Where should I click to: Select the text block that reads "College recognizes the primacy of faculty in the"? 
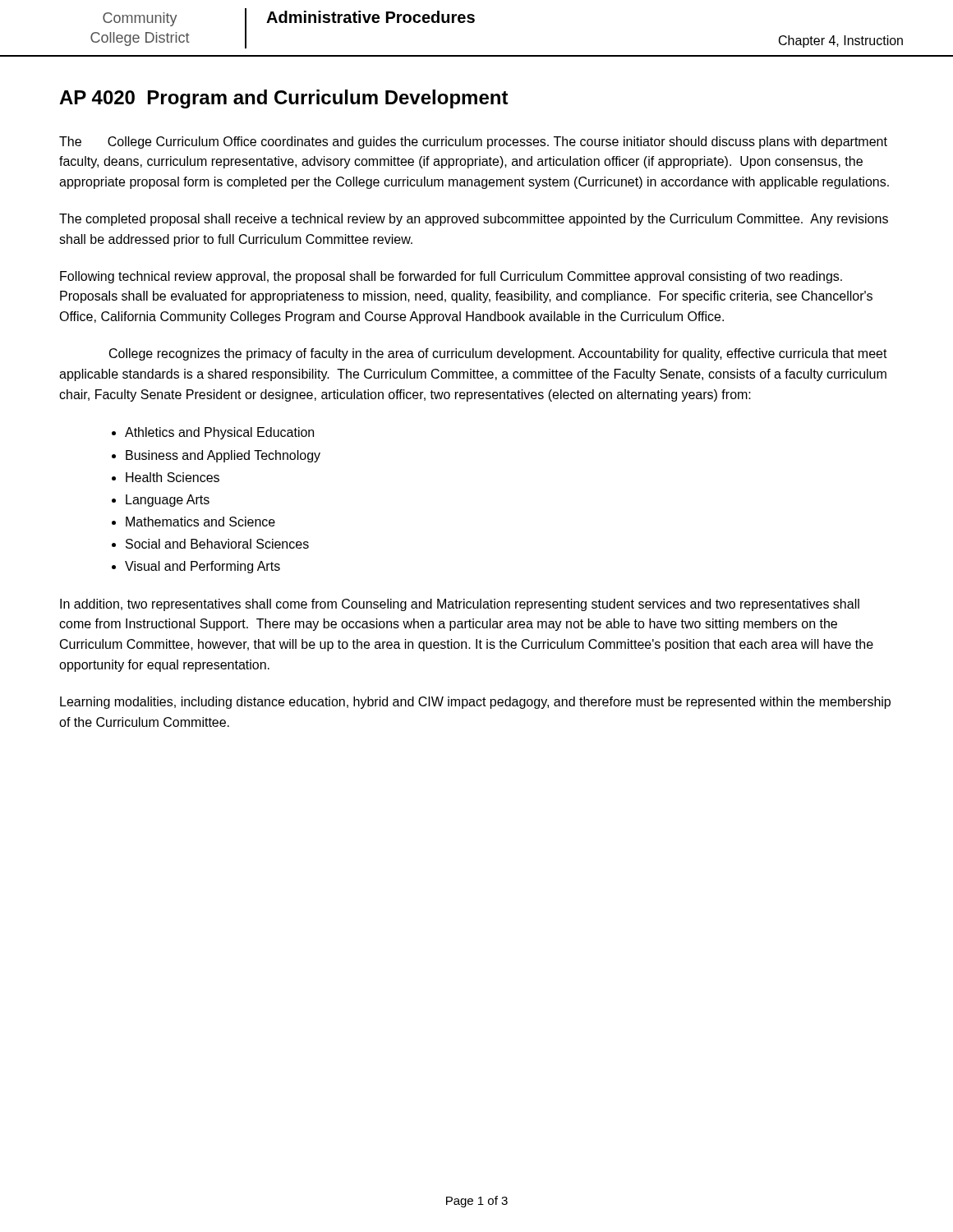[473, 374]
